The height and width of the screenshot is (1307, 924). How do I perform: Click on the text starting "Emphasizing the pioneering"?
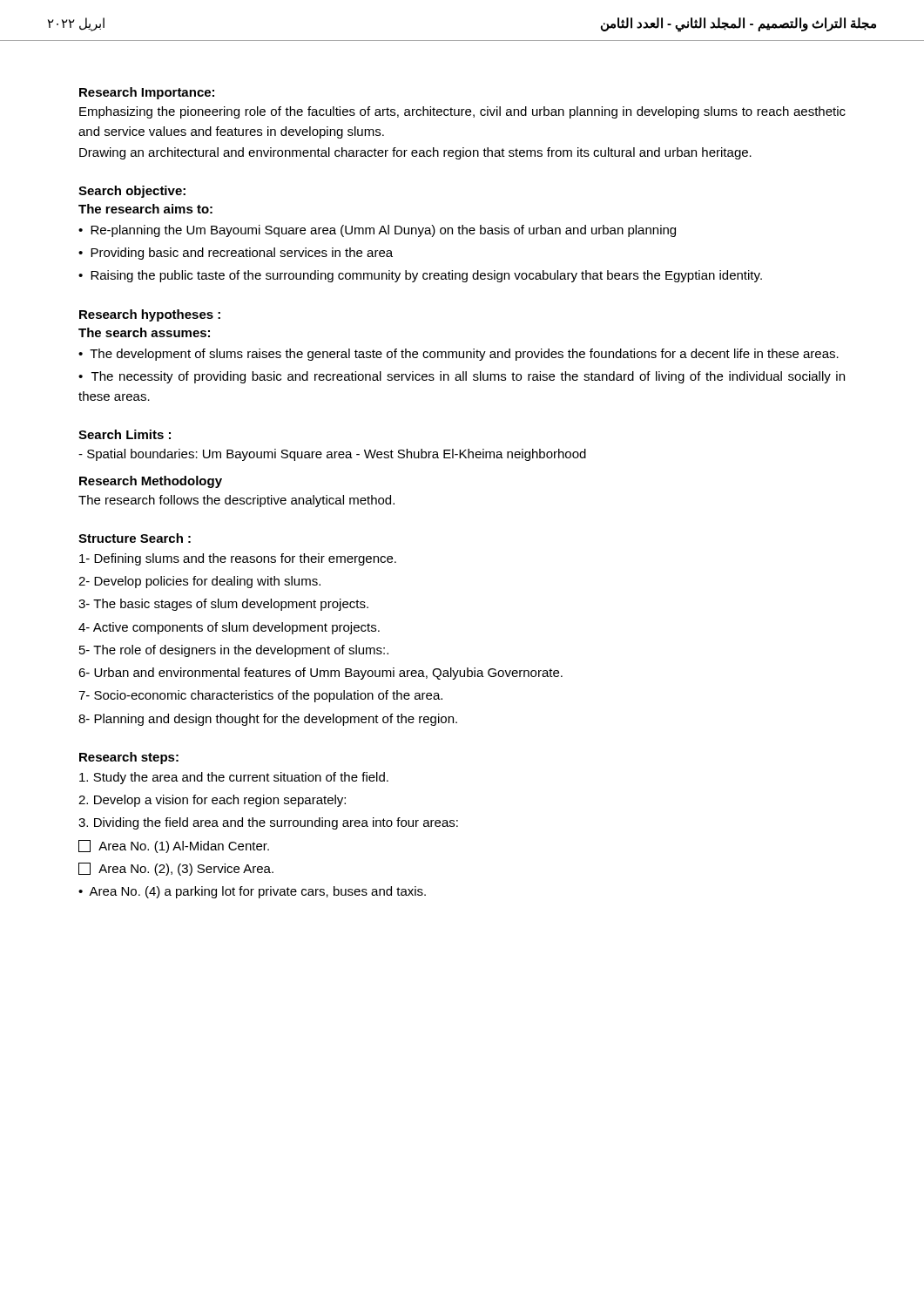462,112
